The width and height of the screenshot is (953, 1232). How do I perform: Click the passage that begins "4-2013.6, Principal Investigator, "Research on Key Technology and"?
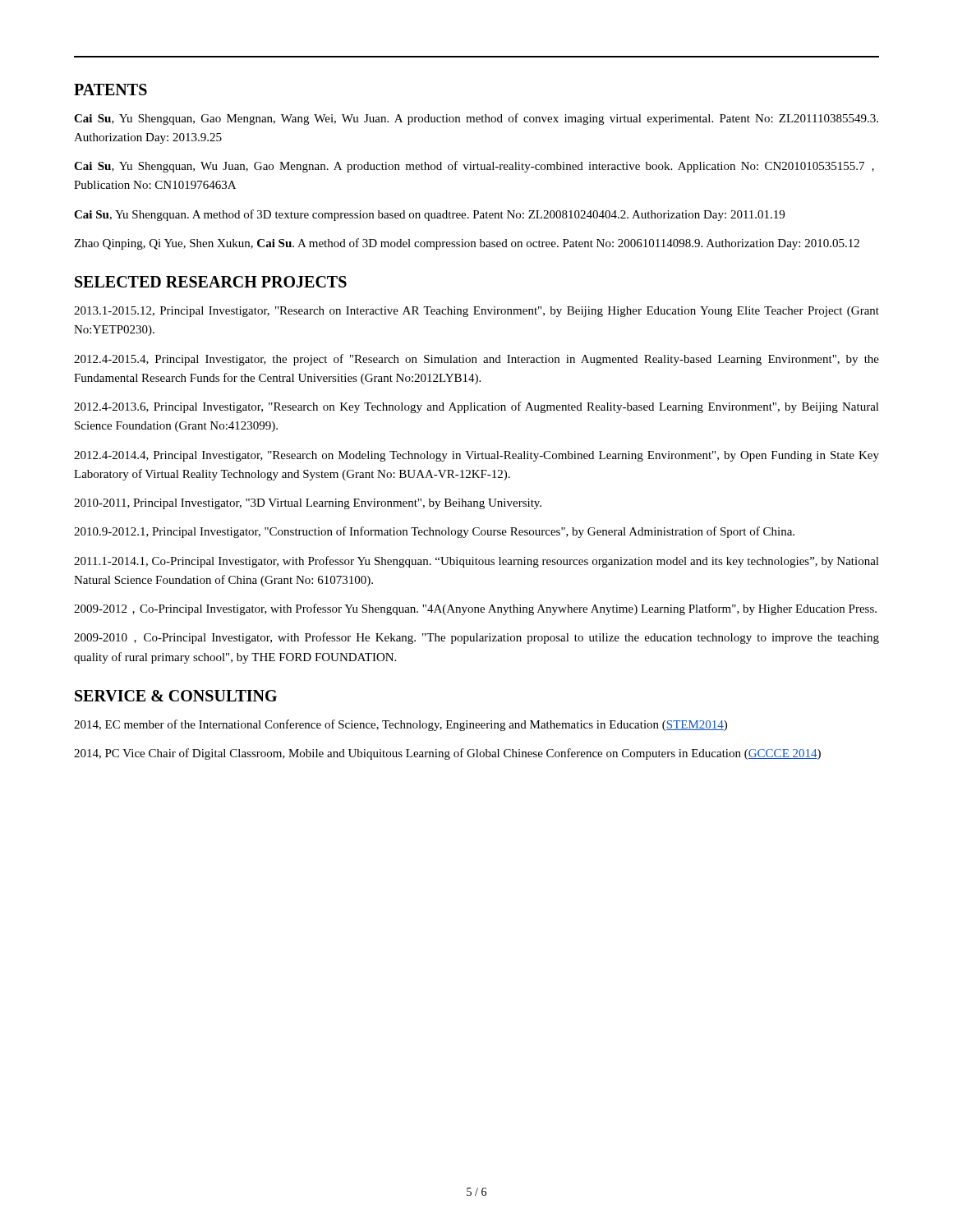coord(476,416)
